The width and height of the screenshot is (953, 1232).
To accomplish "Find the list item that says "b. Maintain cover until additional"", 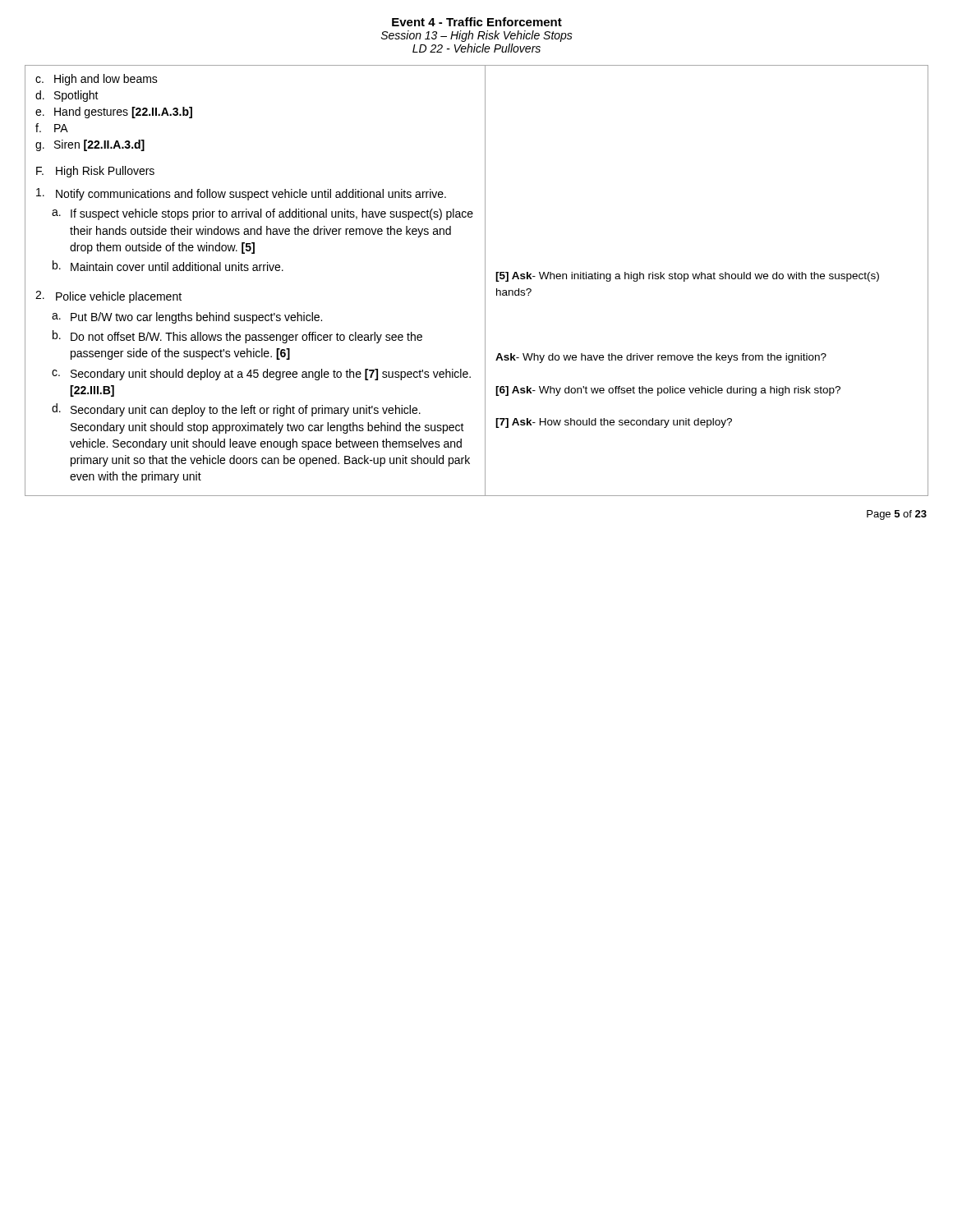I will coord(168,267).
